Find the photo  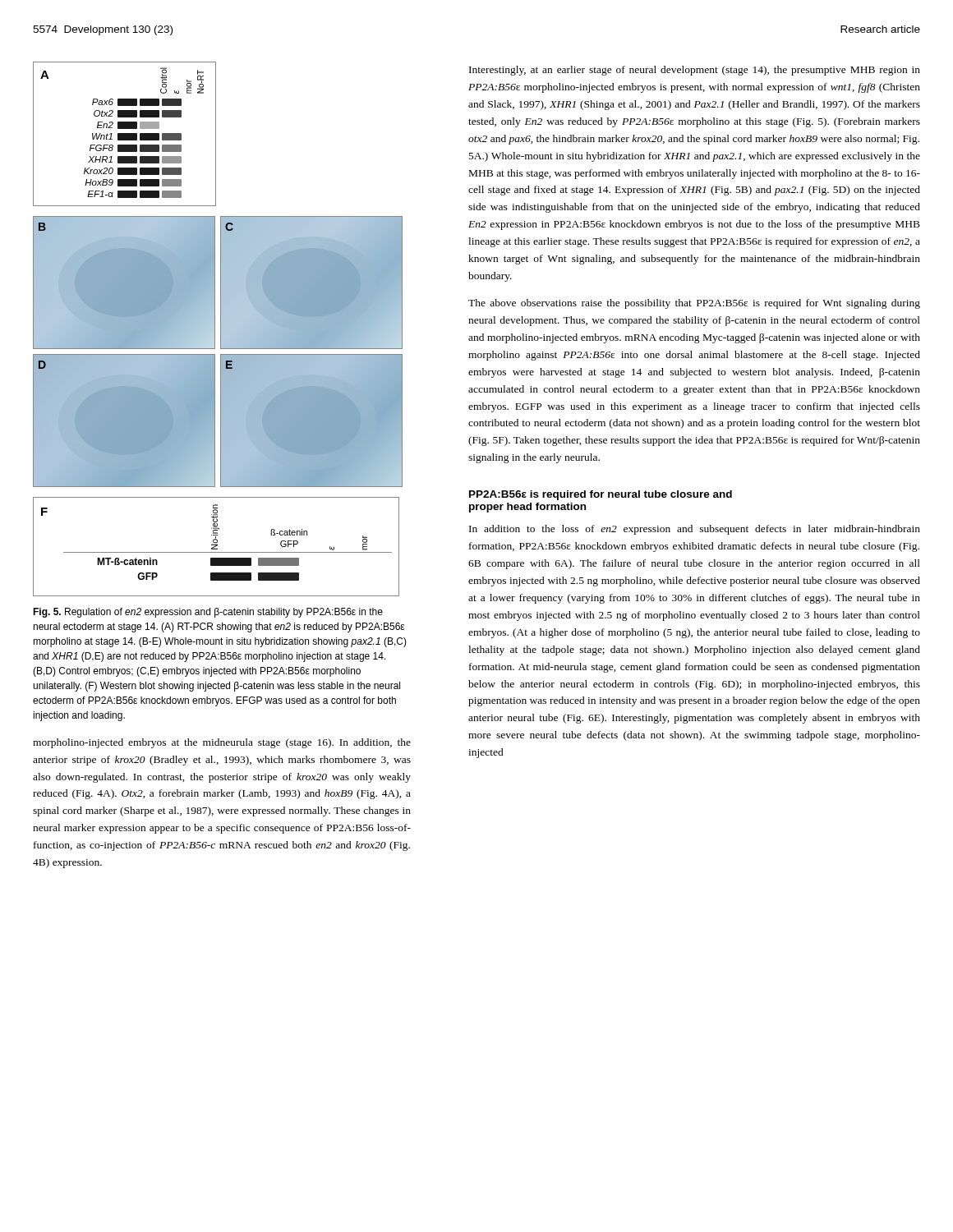click(234, 352)
